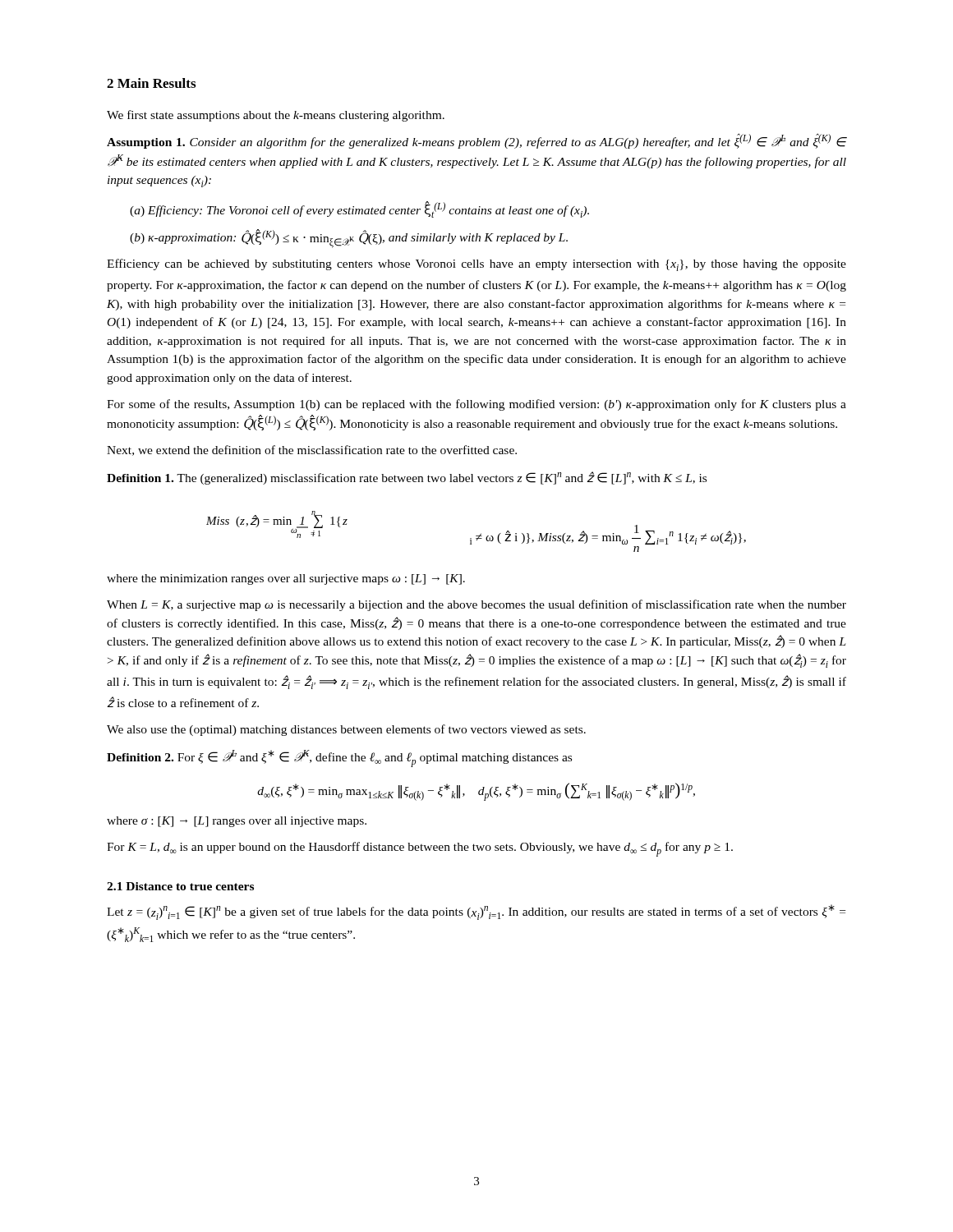This screenshot has width=953, height=1232.
Task: Where is the passage that starts "where the minimization ranges over all"?
Action: click(x=286, y=579)
